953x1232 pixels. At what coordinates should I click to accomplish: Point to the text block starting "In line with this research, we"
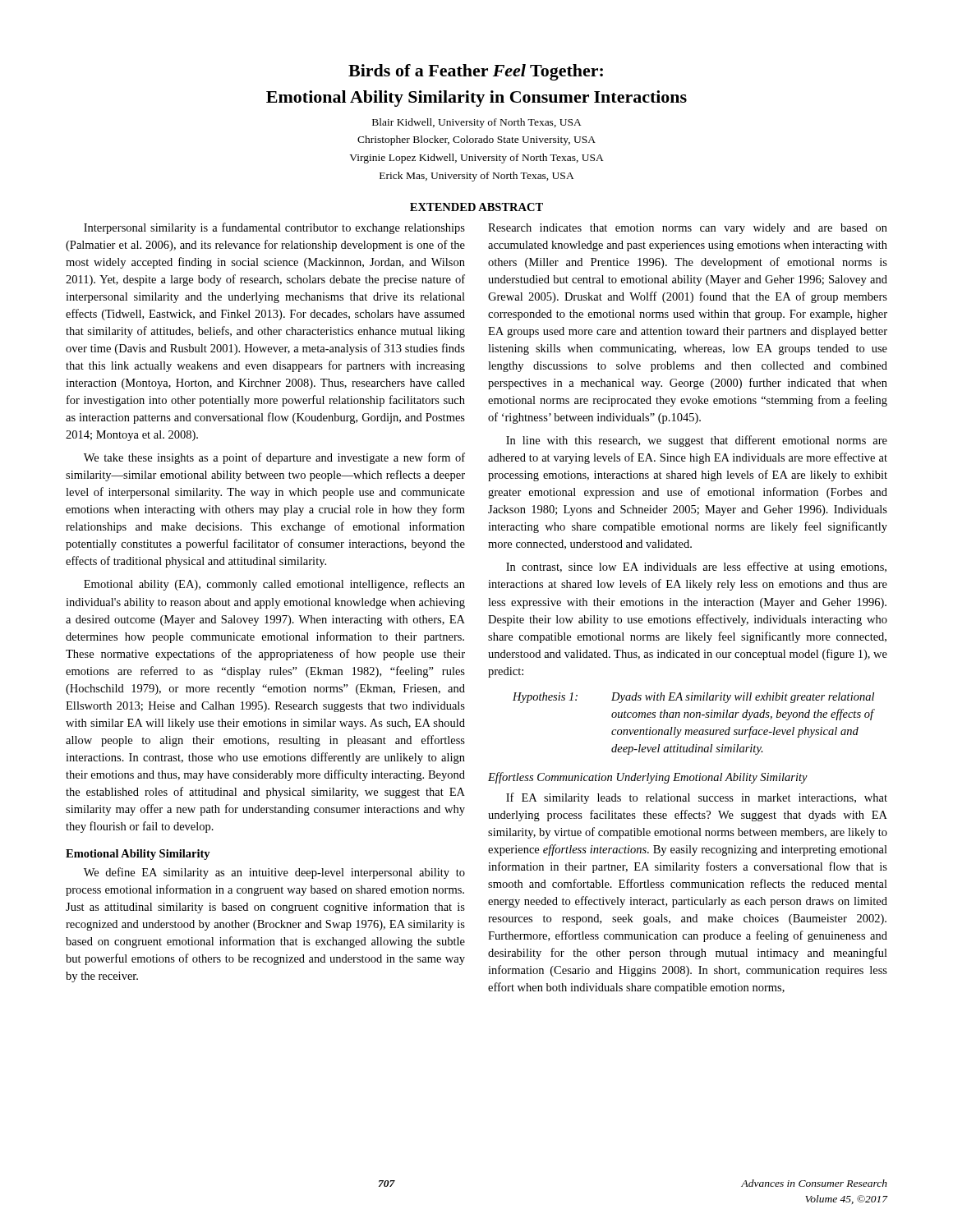(x=688, y=492)
